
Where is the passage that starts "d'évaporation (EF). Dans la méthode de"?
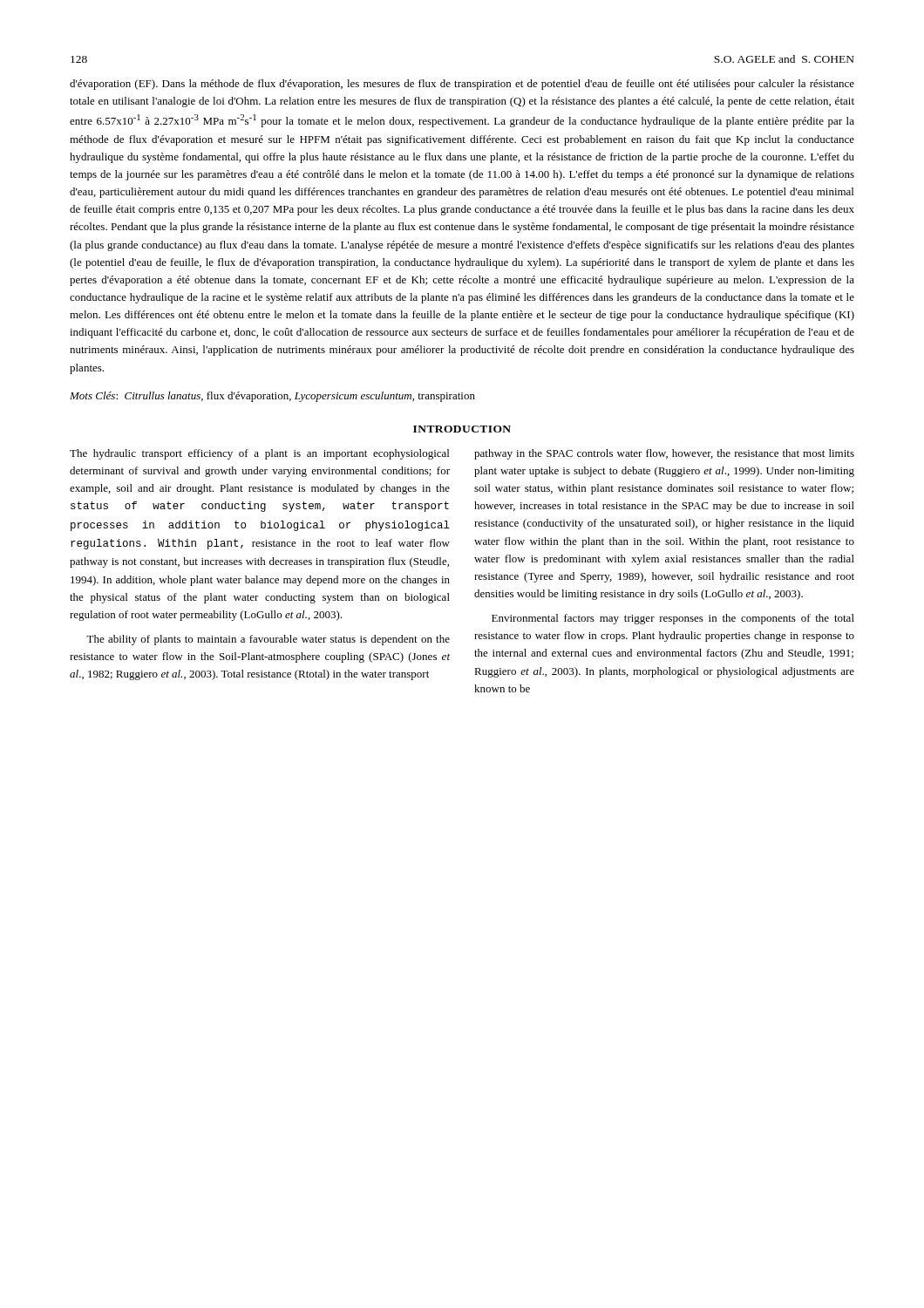pyautogui.click(x=462, y=225)
